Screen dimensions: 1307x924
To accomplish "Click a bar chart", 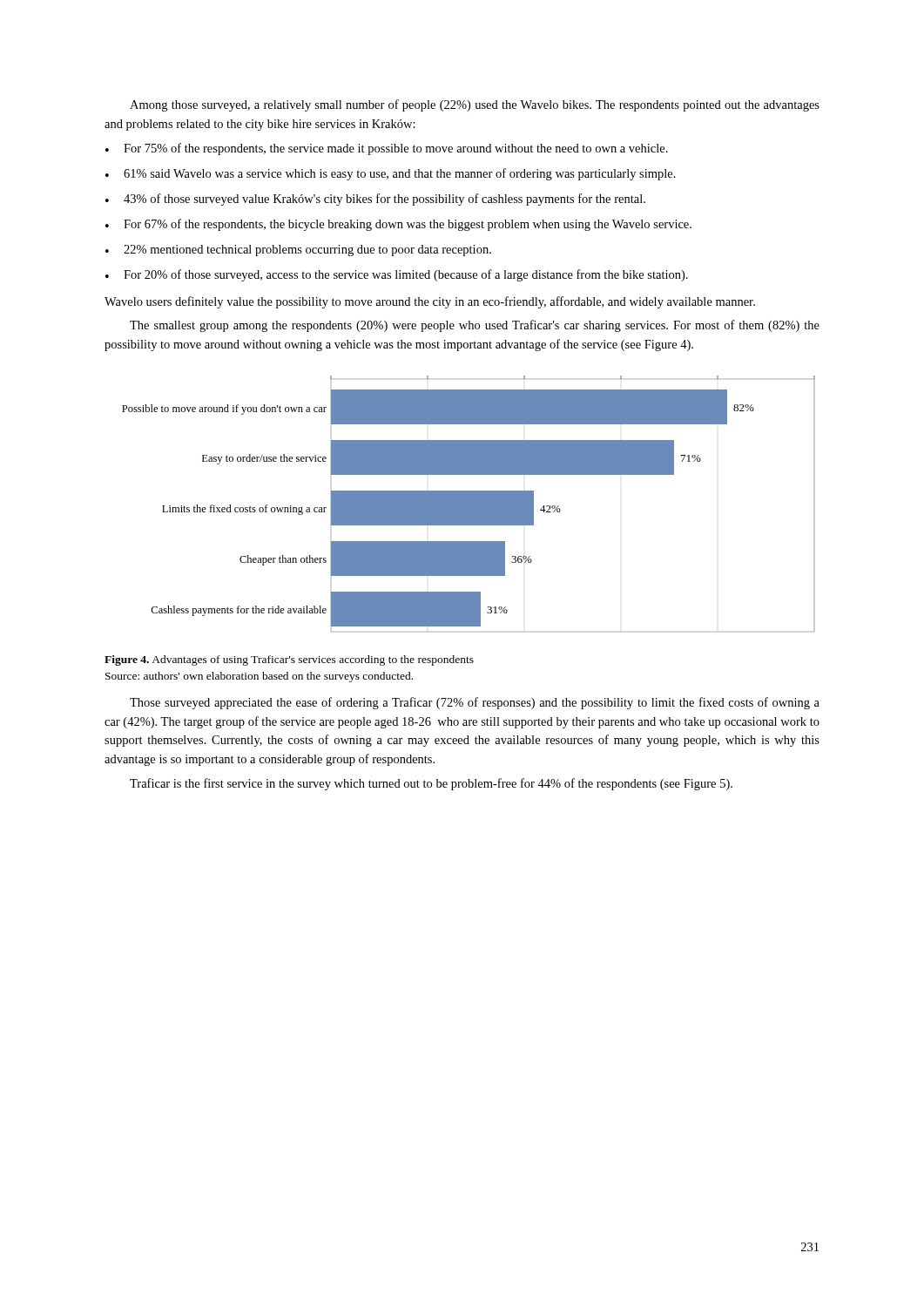I will [462, 507].
